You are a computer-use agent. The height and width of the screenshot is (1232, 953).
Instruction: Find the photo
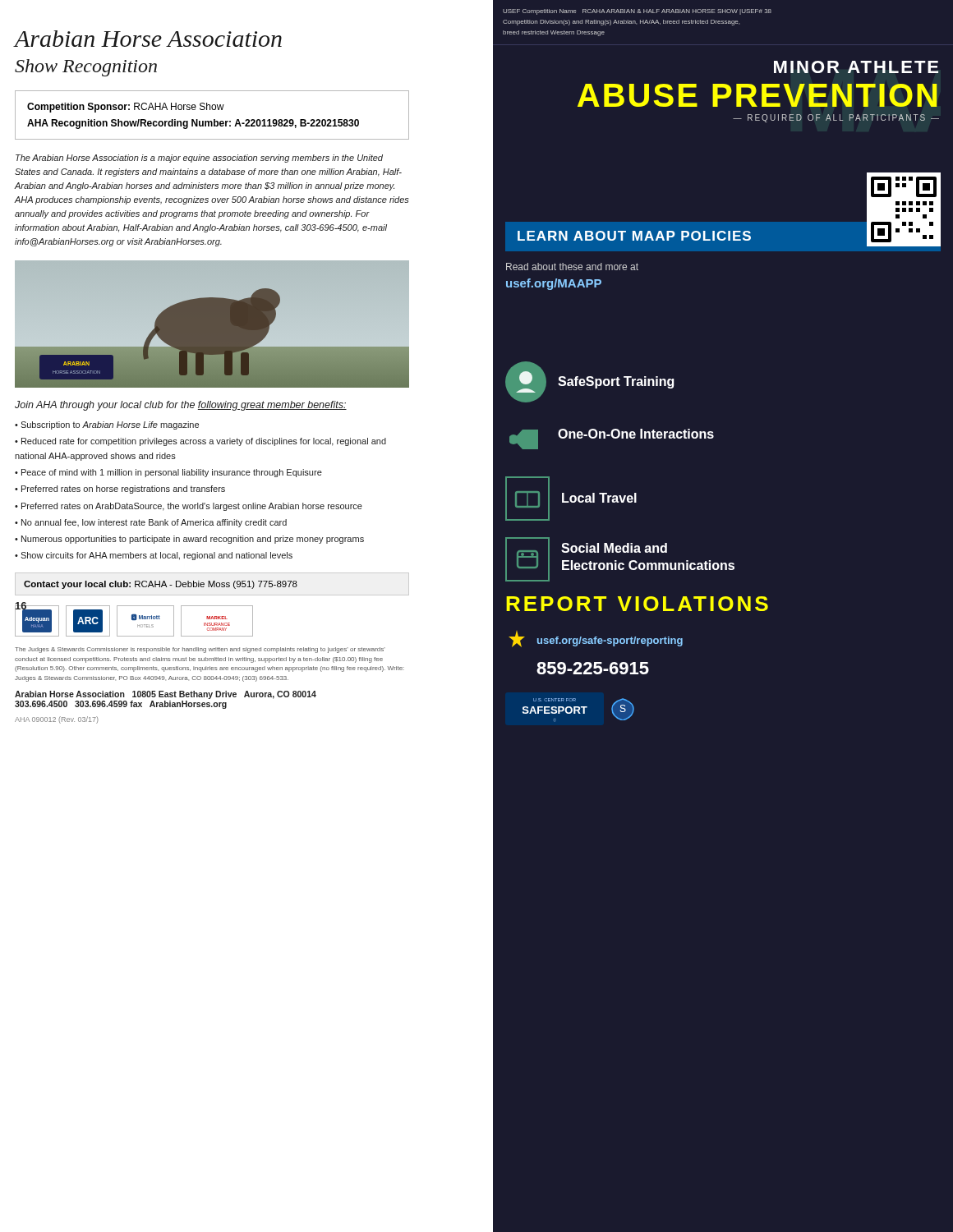(x=212, y=324)
